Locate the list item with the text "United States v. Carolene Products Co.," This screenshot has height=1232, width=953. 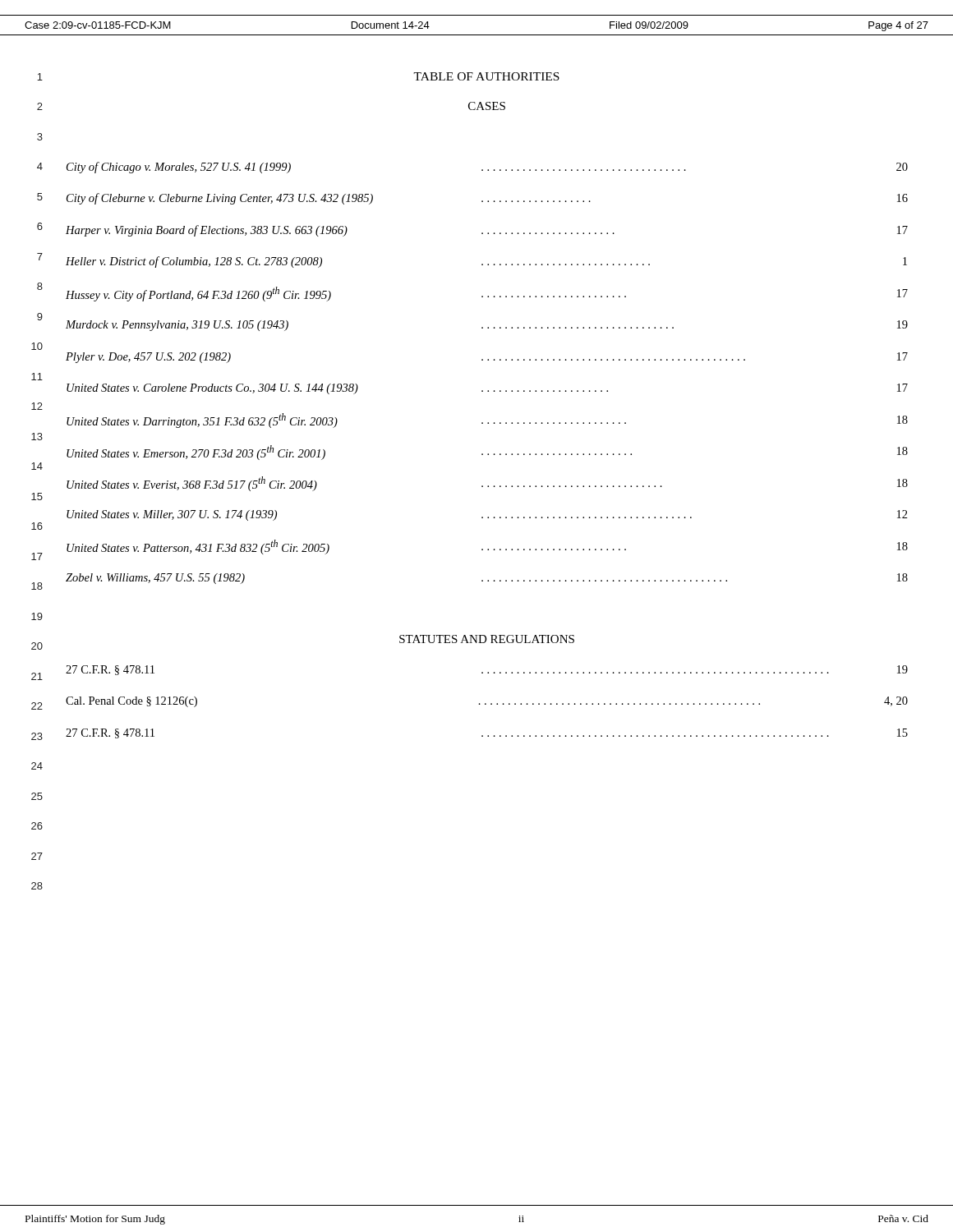[487, 389]
